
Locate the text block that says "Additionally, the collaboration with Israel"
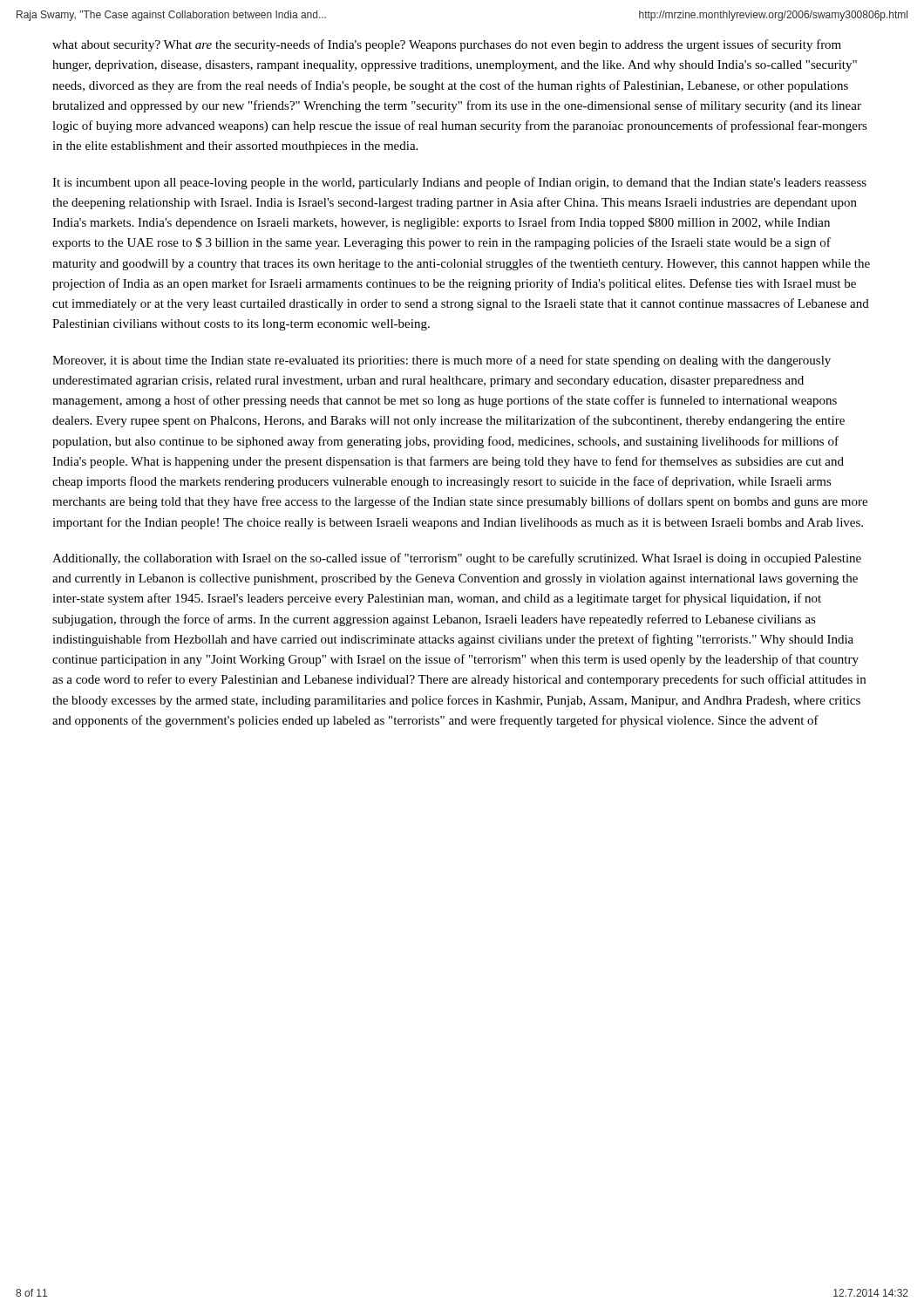click(x=459, y=639)
